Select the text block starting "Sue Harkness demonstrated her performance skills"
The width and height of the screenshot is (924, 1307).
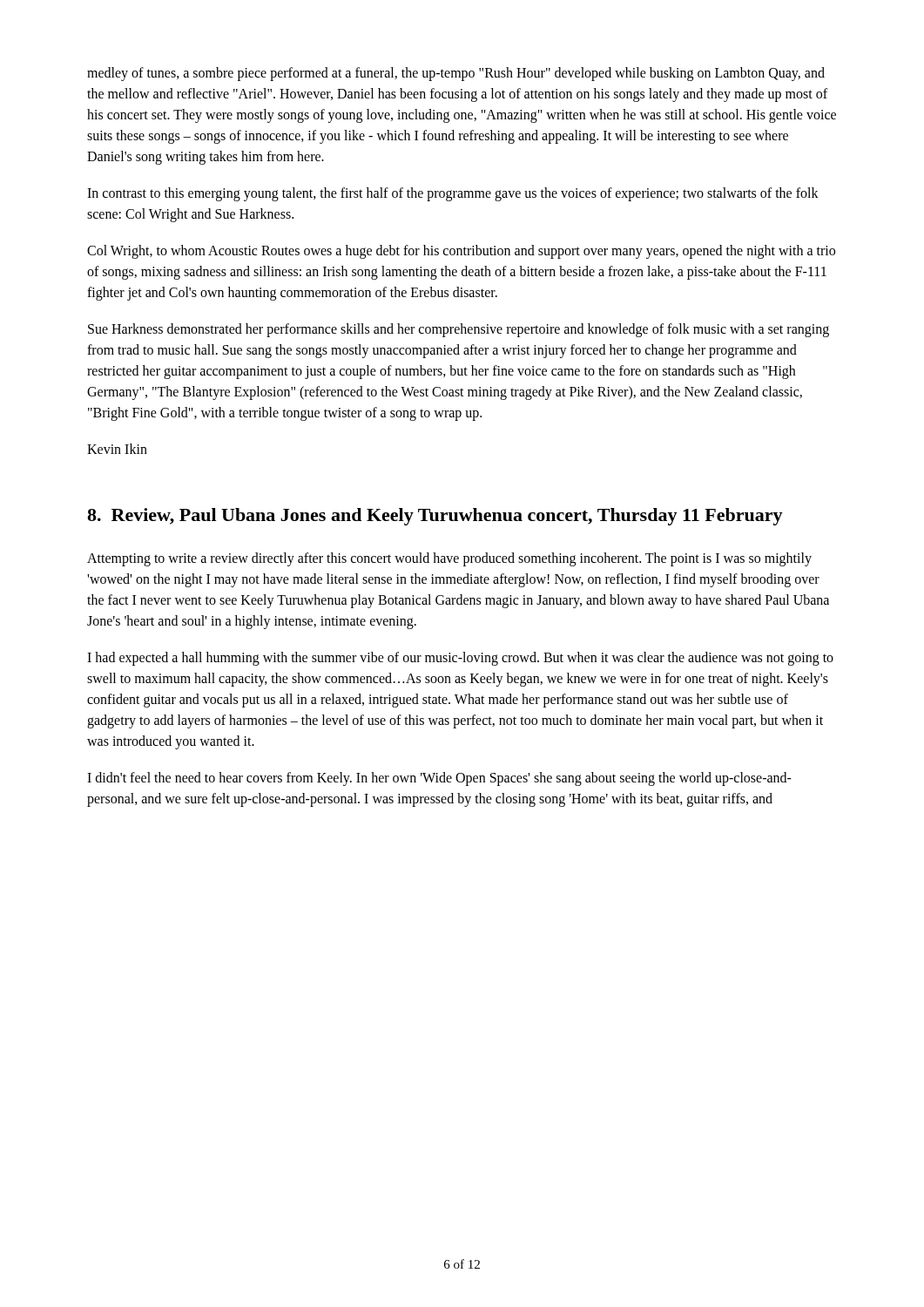coord(458,371)
